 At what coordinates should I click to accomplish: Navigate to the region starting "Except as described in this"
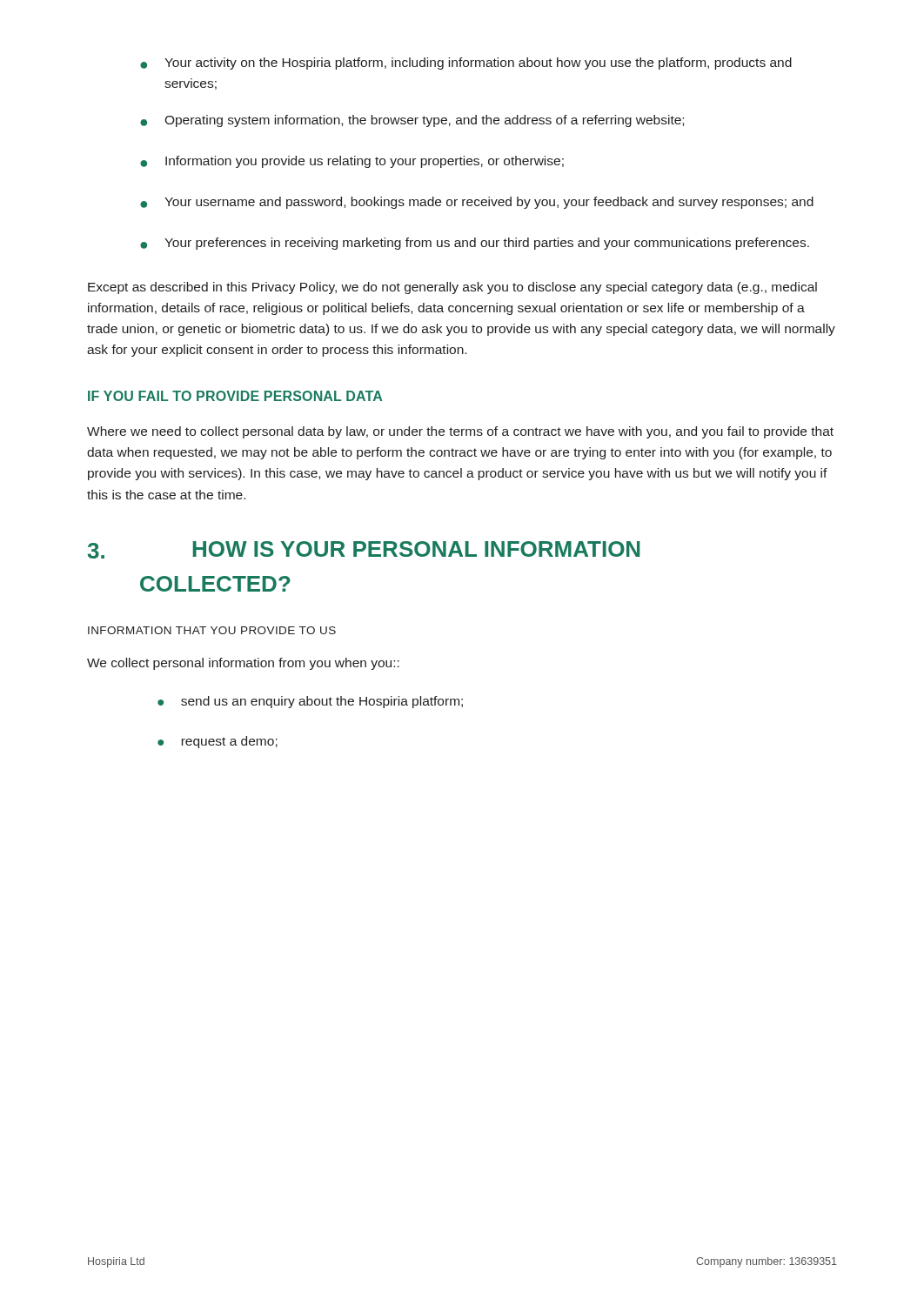tap(461, 318)
